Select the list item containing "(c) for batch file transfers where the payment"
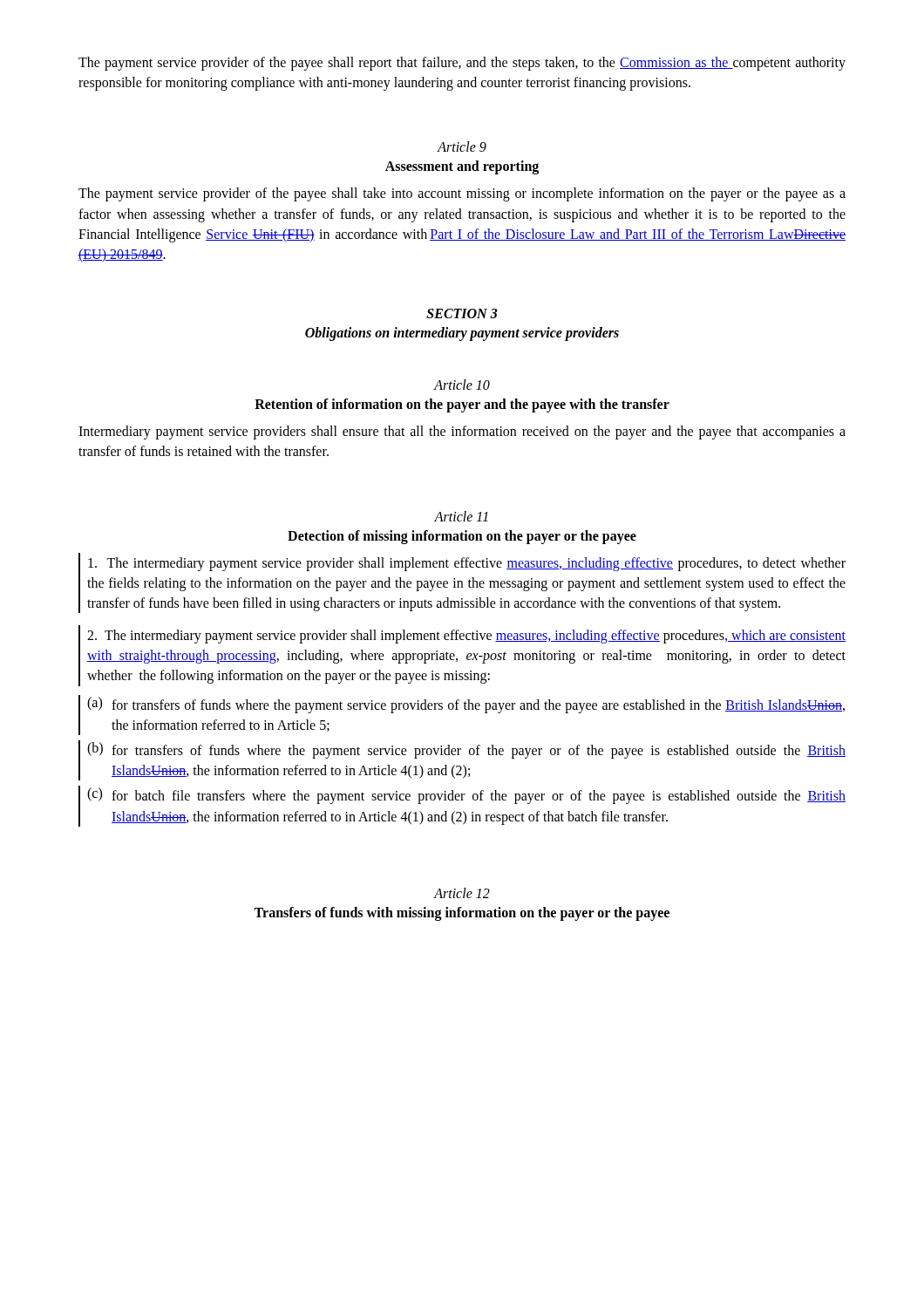 [x=462, y=806]
